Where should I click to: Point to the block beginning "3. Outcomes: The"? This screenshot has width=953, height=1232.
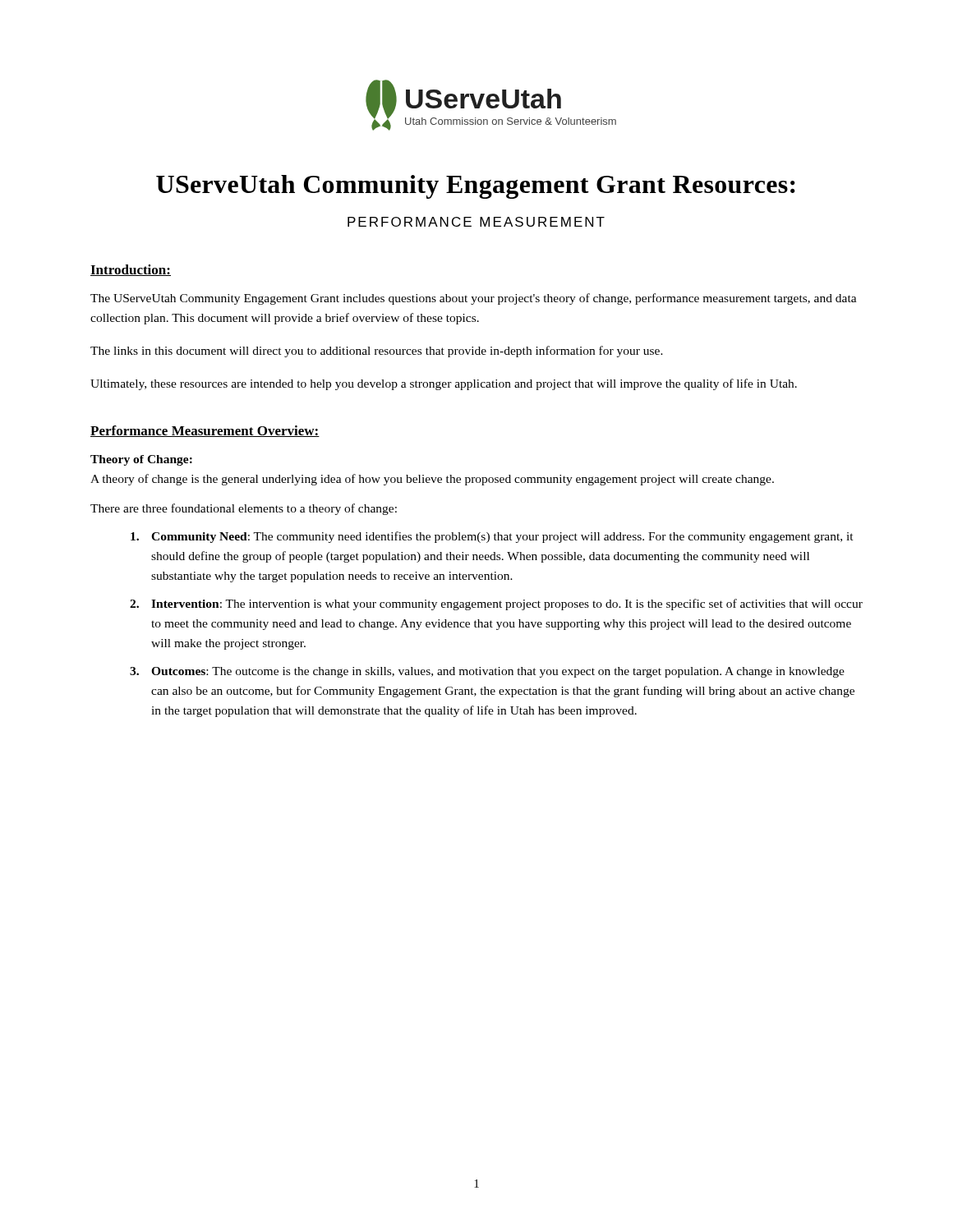(496, 691)
